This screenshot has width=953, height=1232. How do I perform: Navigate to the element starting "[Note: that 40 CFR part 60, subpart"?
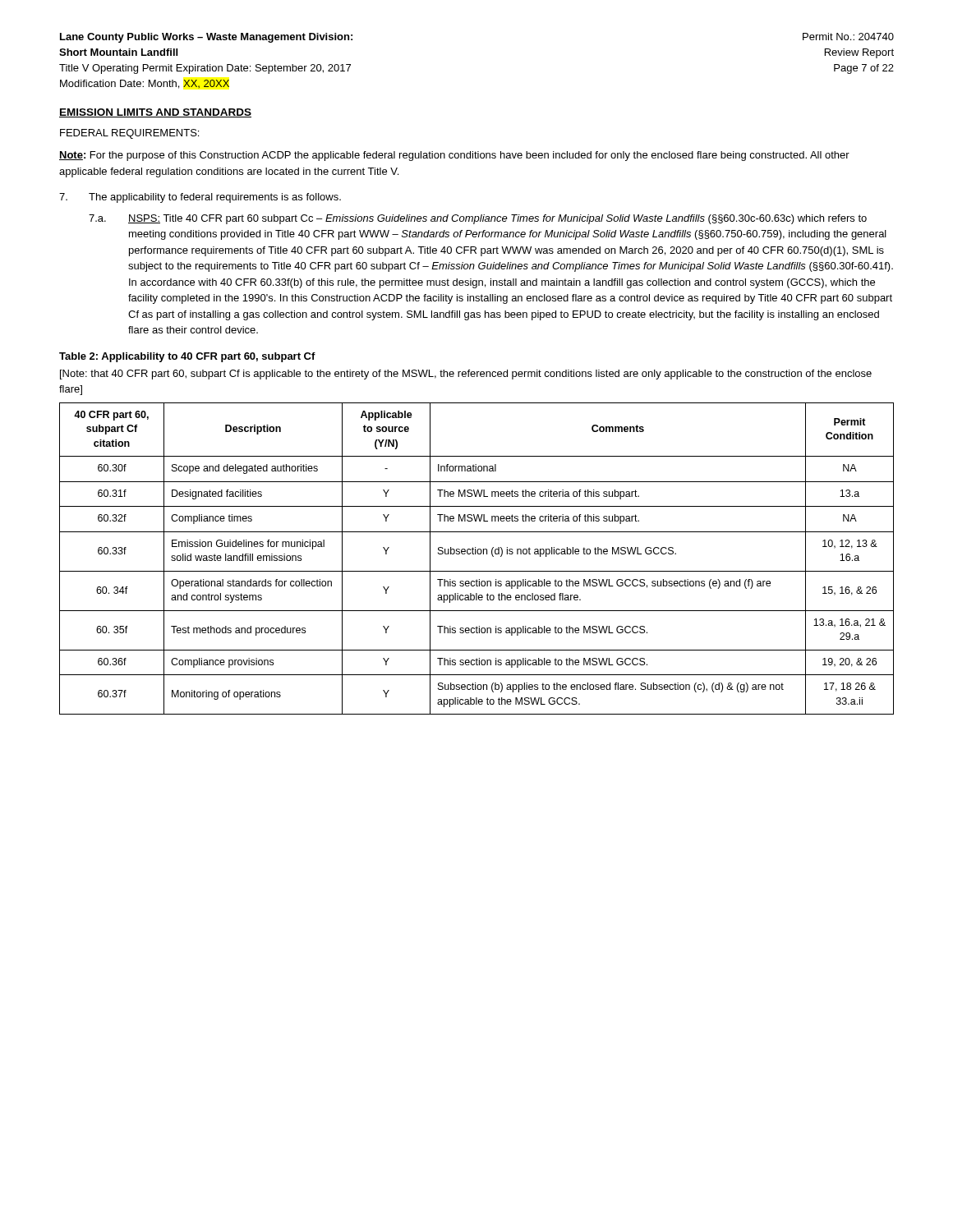[466, 381]
